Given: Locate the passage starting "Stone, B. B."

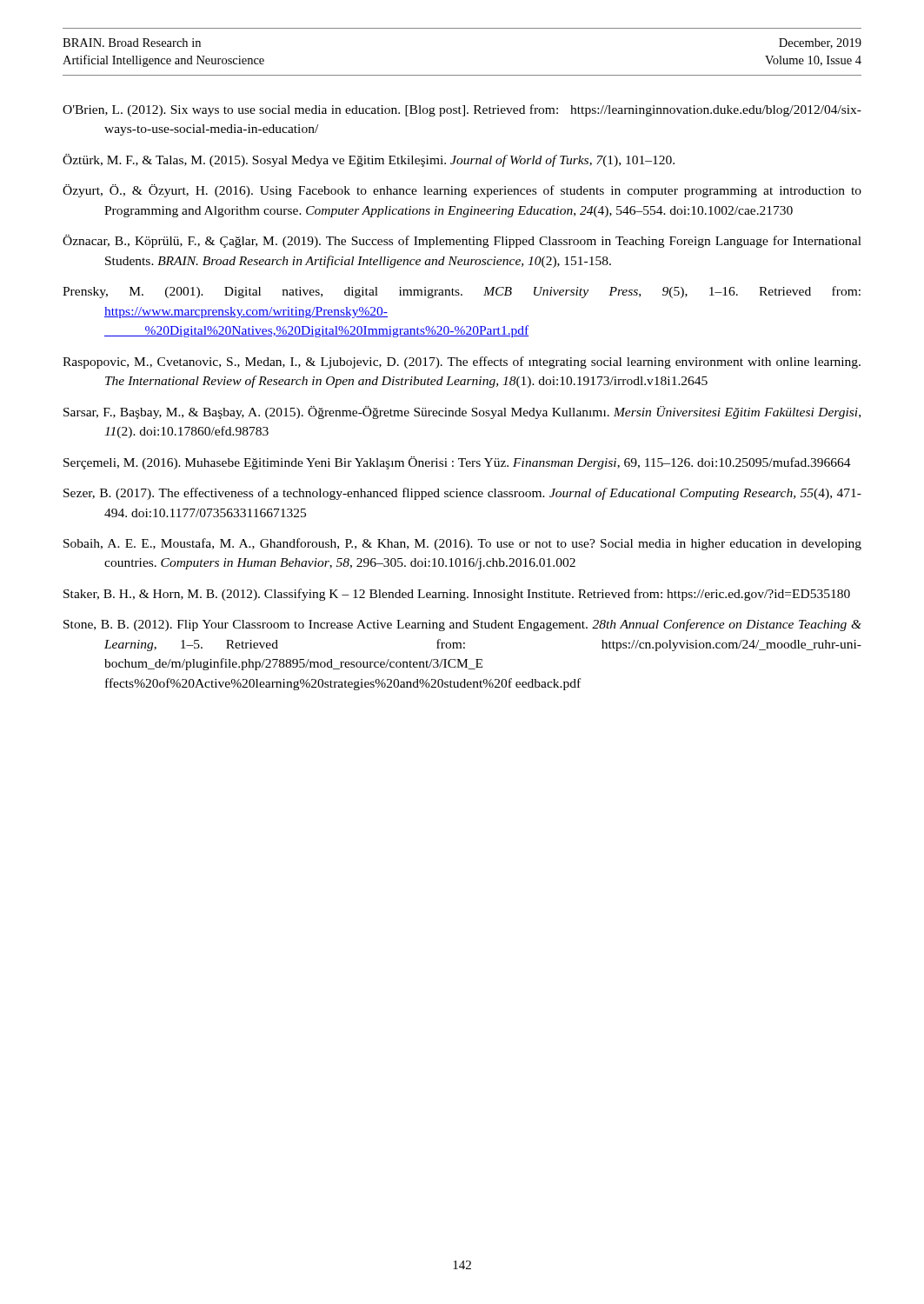Looking at the screenshot, I should (462, 653).
